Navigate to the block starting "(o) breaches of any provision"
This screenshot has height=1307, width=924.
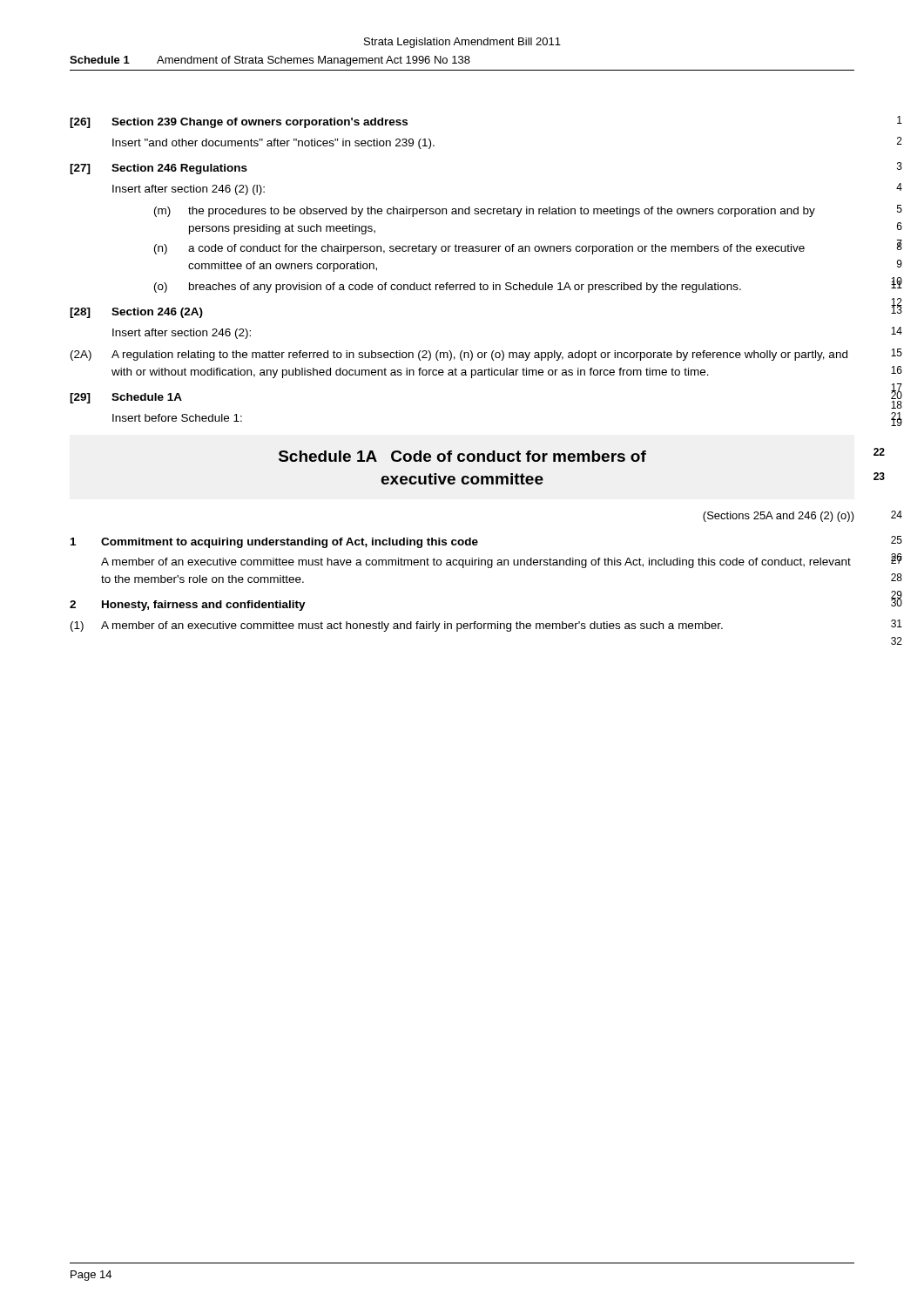pyautogui.click(x=462, y=286)
